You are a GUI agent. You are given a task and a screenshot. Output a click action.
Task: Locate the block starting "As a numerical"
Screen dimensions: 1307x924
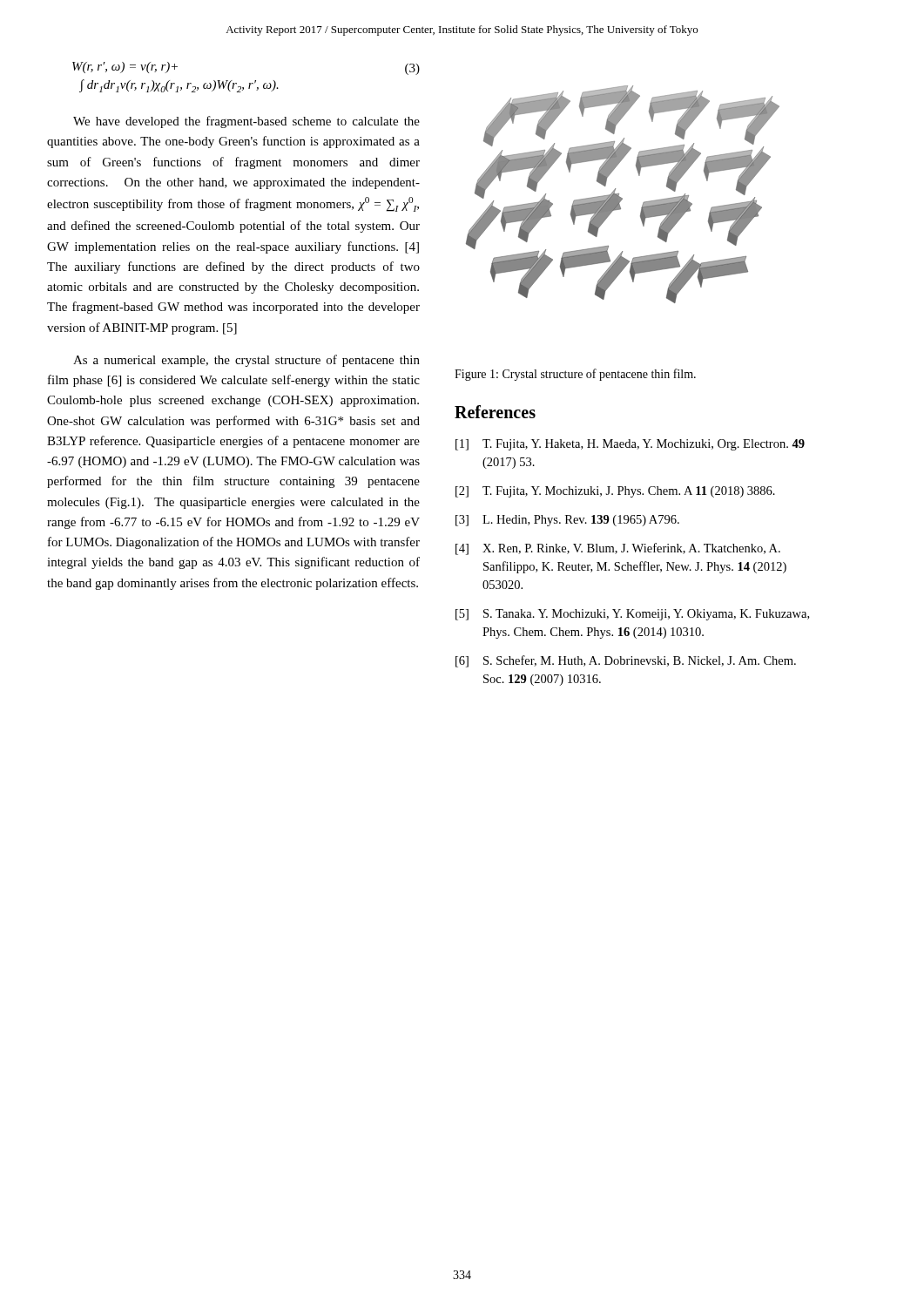pos(233,472)
